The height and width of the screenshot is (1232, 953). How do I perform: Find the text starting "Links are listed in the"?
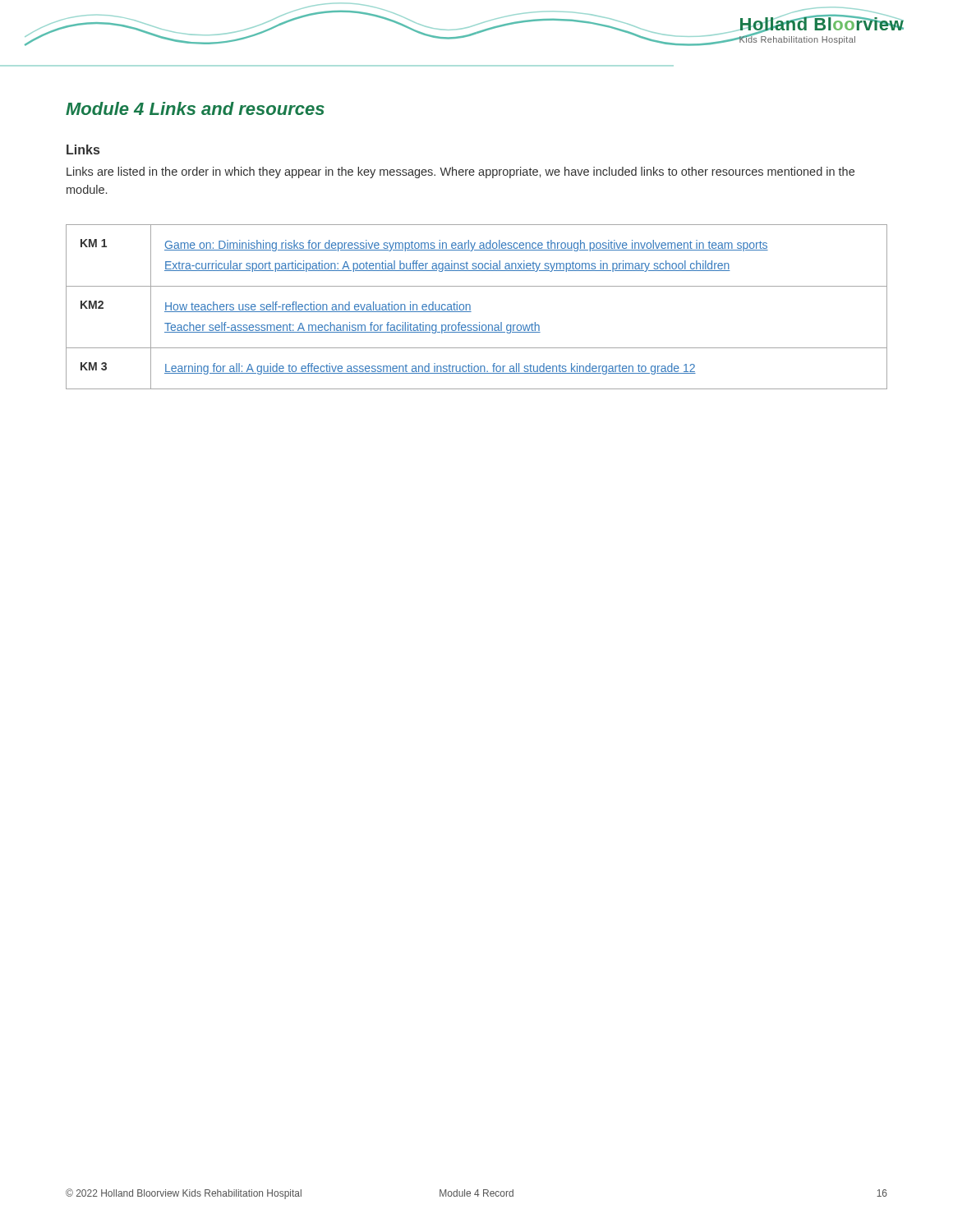(x=460, y=181)
